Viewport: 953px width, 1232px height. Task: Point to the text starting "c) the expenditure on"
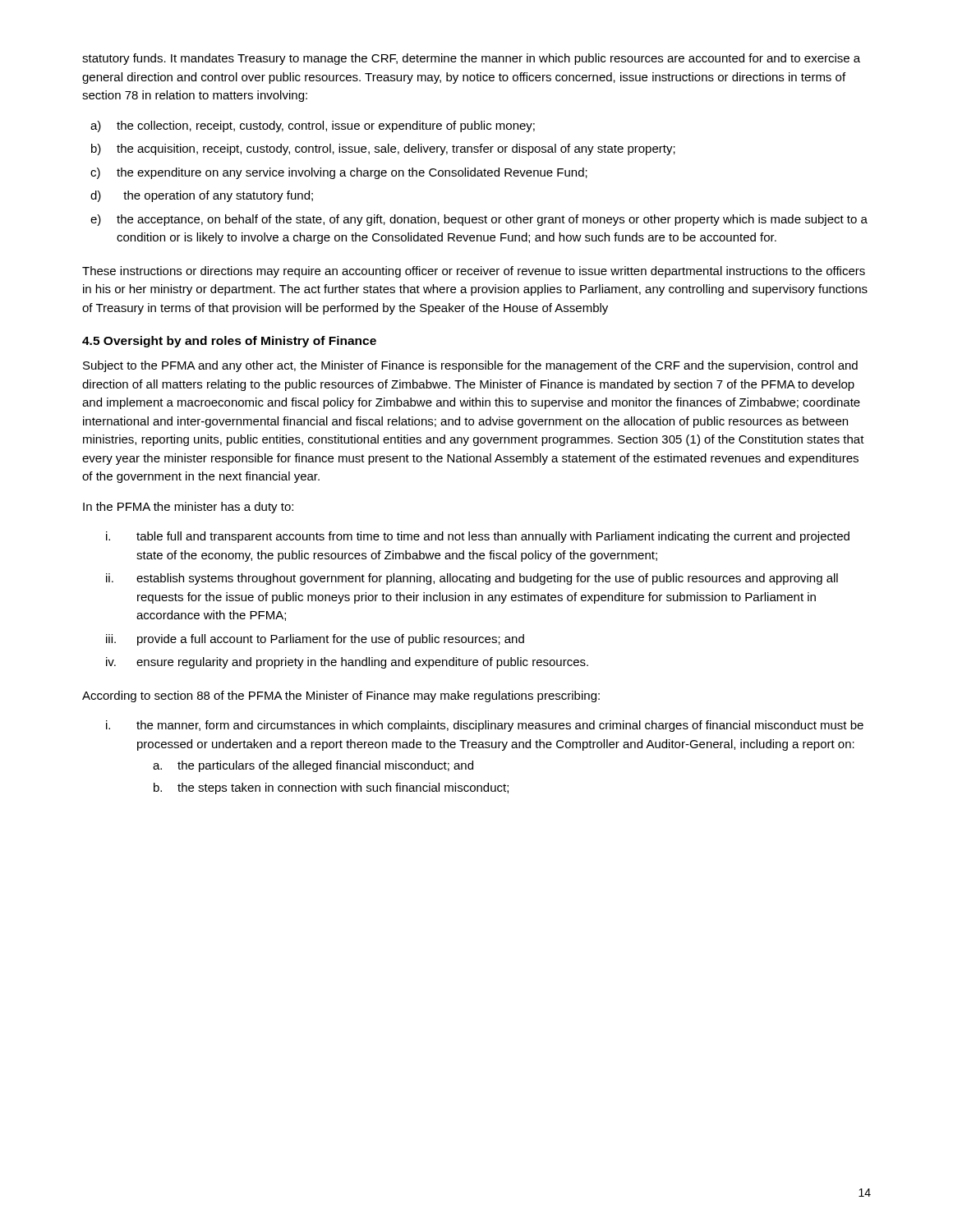point(476,172)
